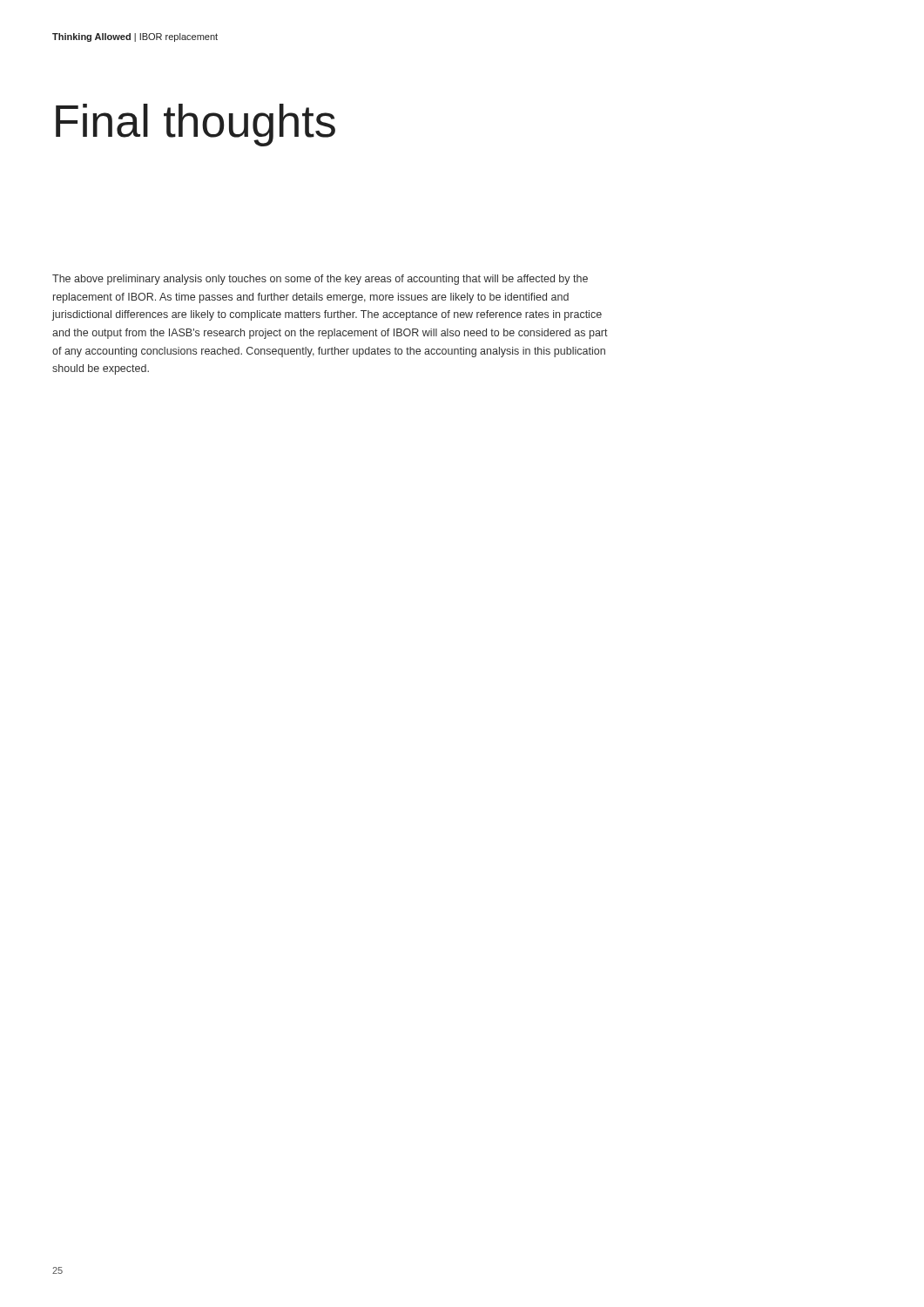The image size is (924, 1307).
Task: Locate the block of text that opens with "The above preliminary analysis only touches on some"
Action: point(330,324)
